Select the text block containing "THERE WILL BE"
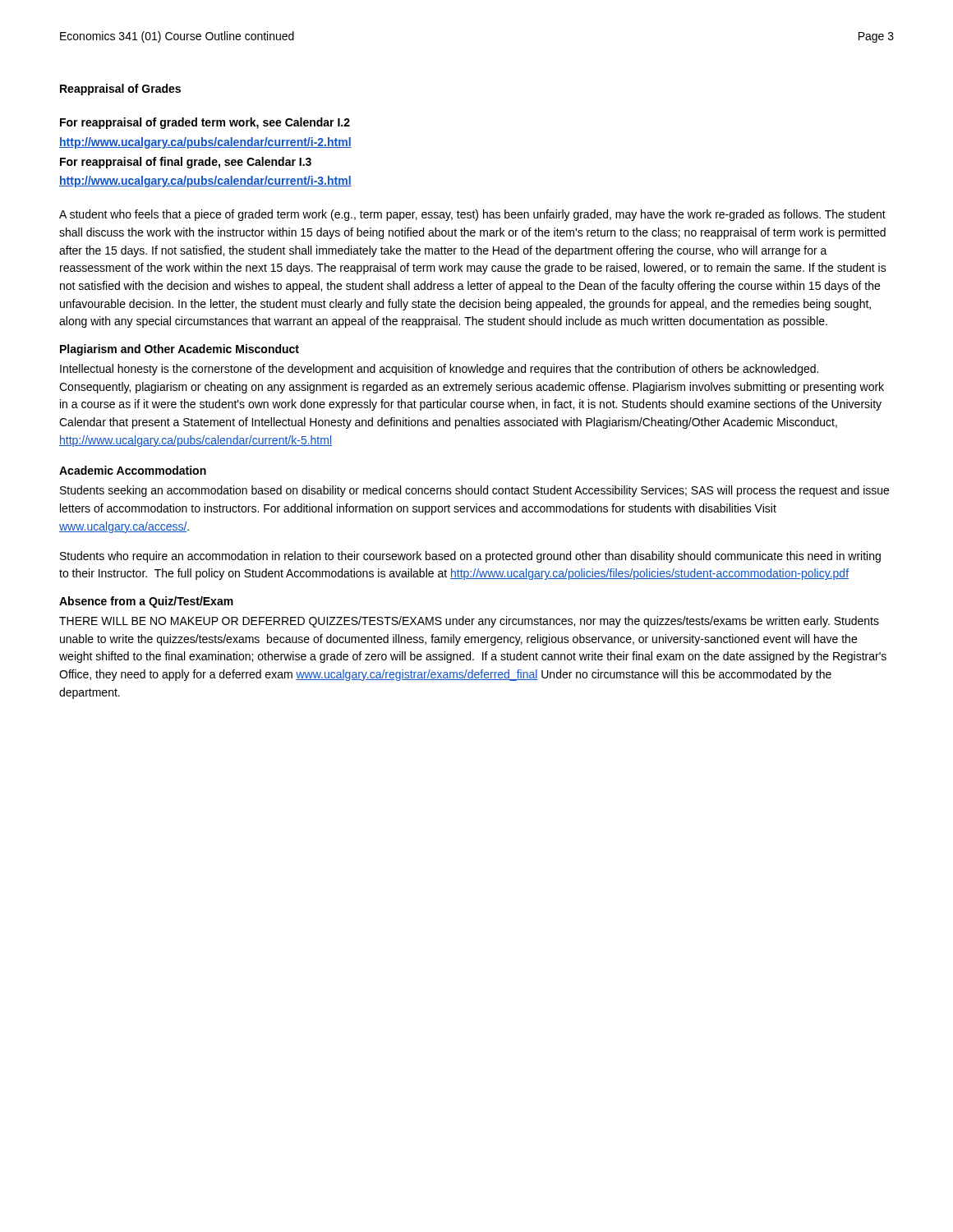Screen dimensions: 1232x953 [473, 656]
